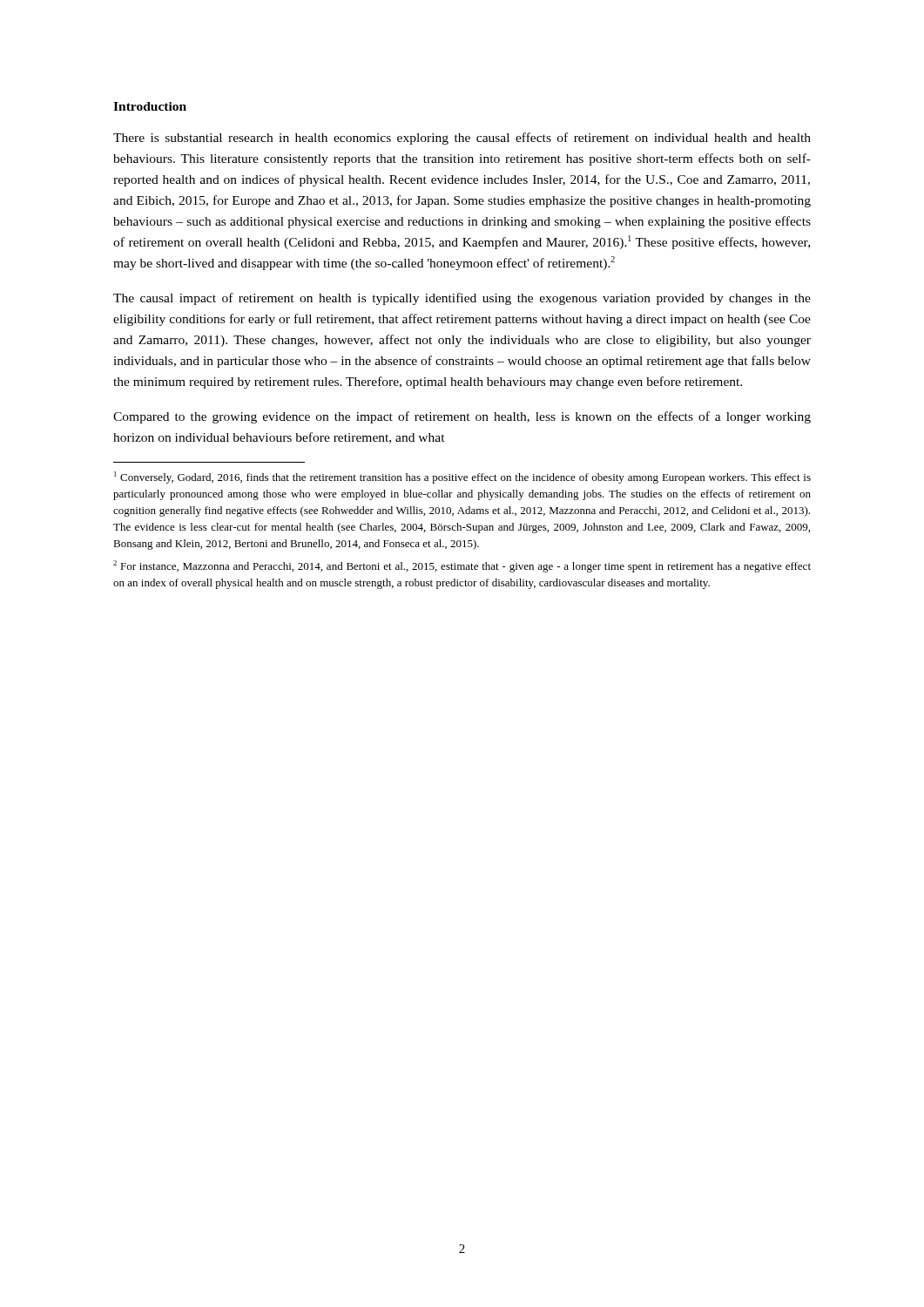The height and width of the screenshot is (1307, 924).
Task: Select the element starting "2 For instance, Mazzonna and"
Action: tap(462, 574)
